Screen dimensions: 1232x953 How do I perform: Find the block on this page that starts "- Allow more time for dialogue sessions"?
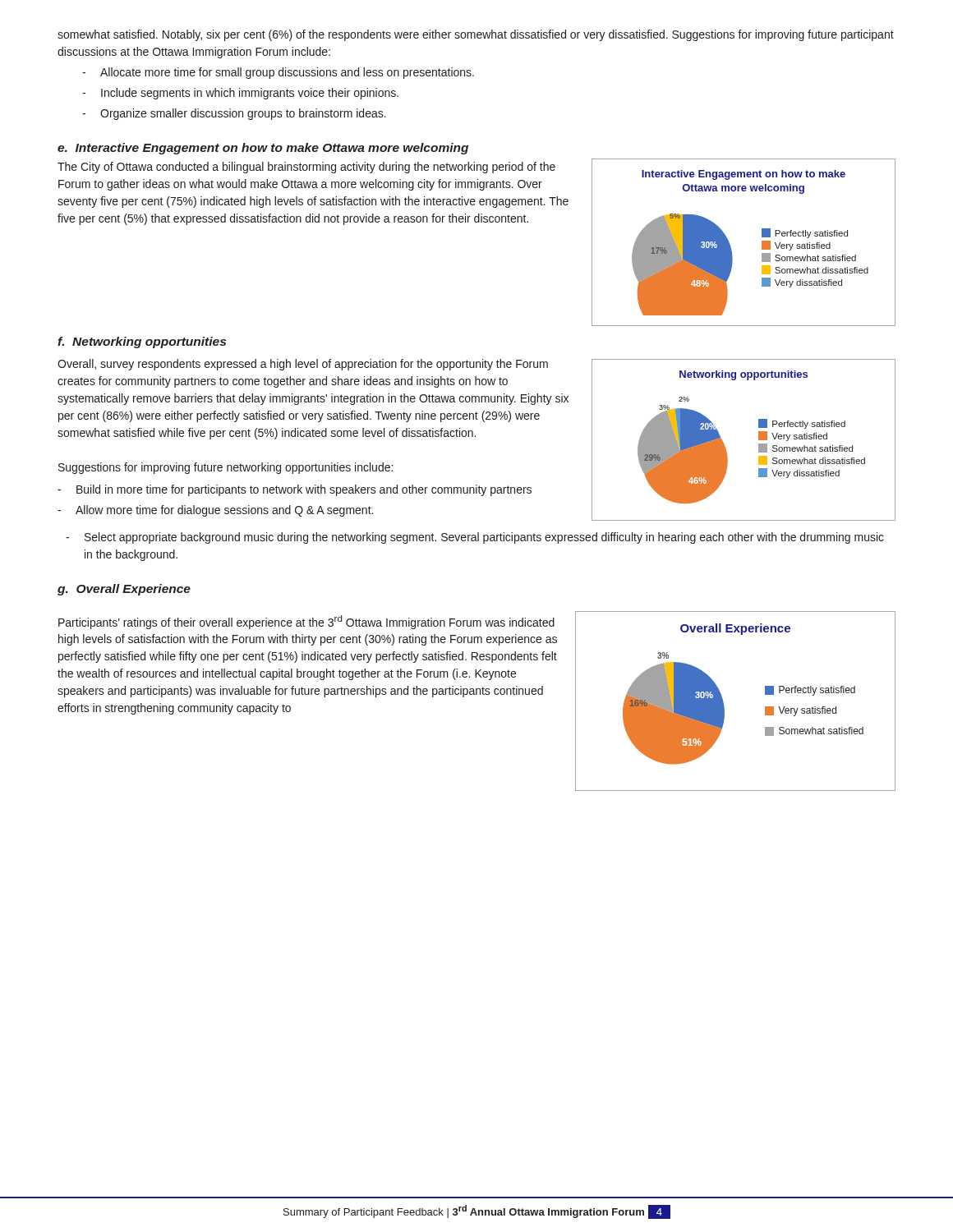[216, 510]
